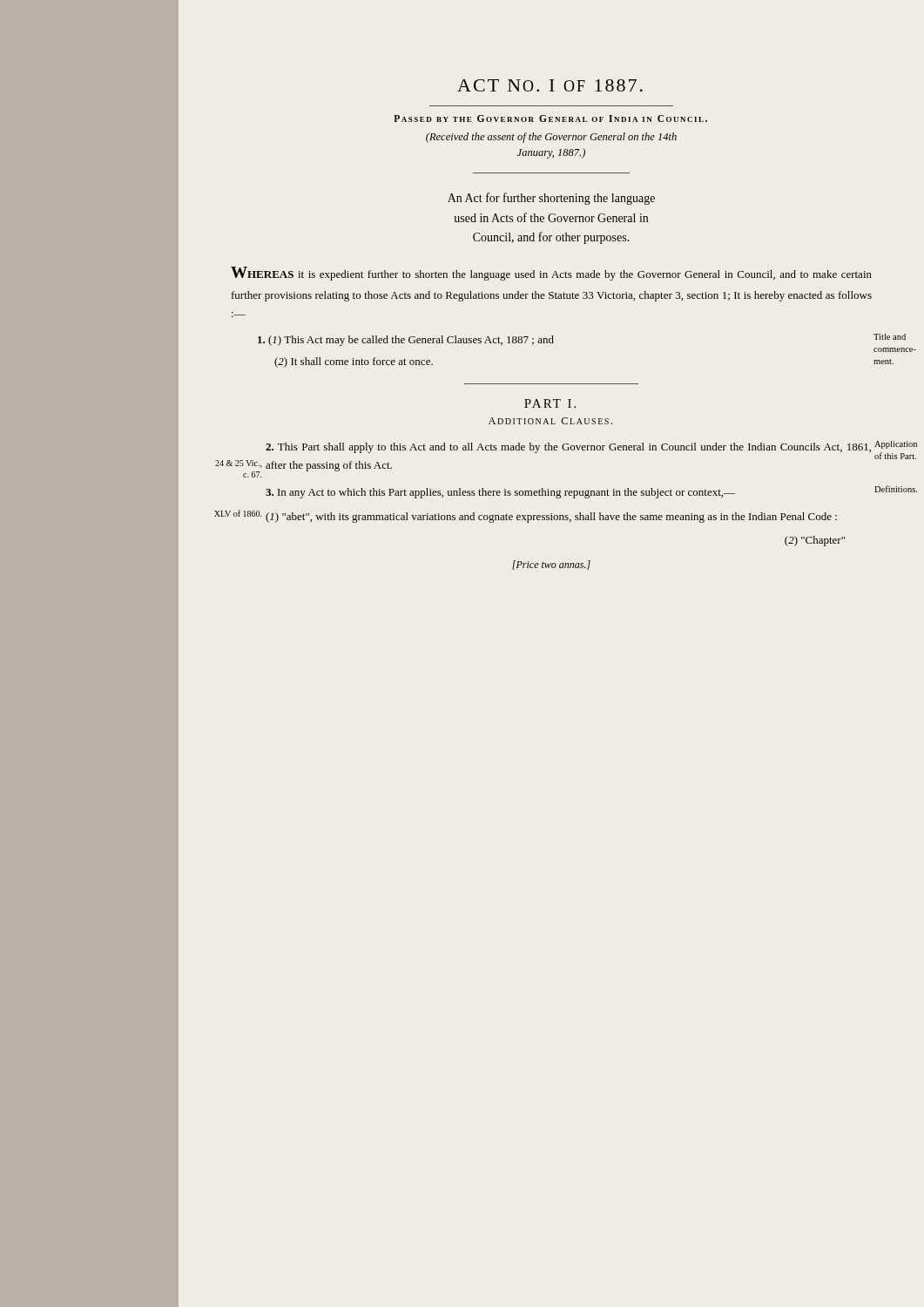Viewport: 924px width, 1307px height.
Task: Select the text block with the text "(Received the assent of the"
Action: click(x=551, y=145)
